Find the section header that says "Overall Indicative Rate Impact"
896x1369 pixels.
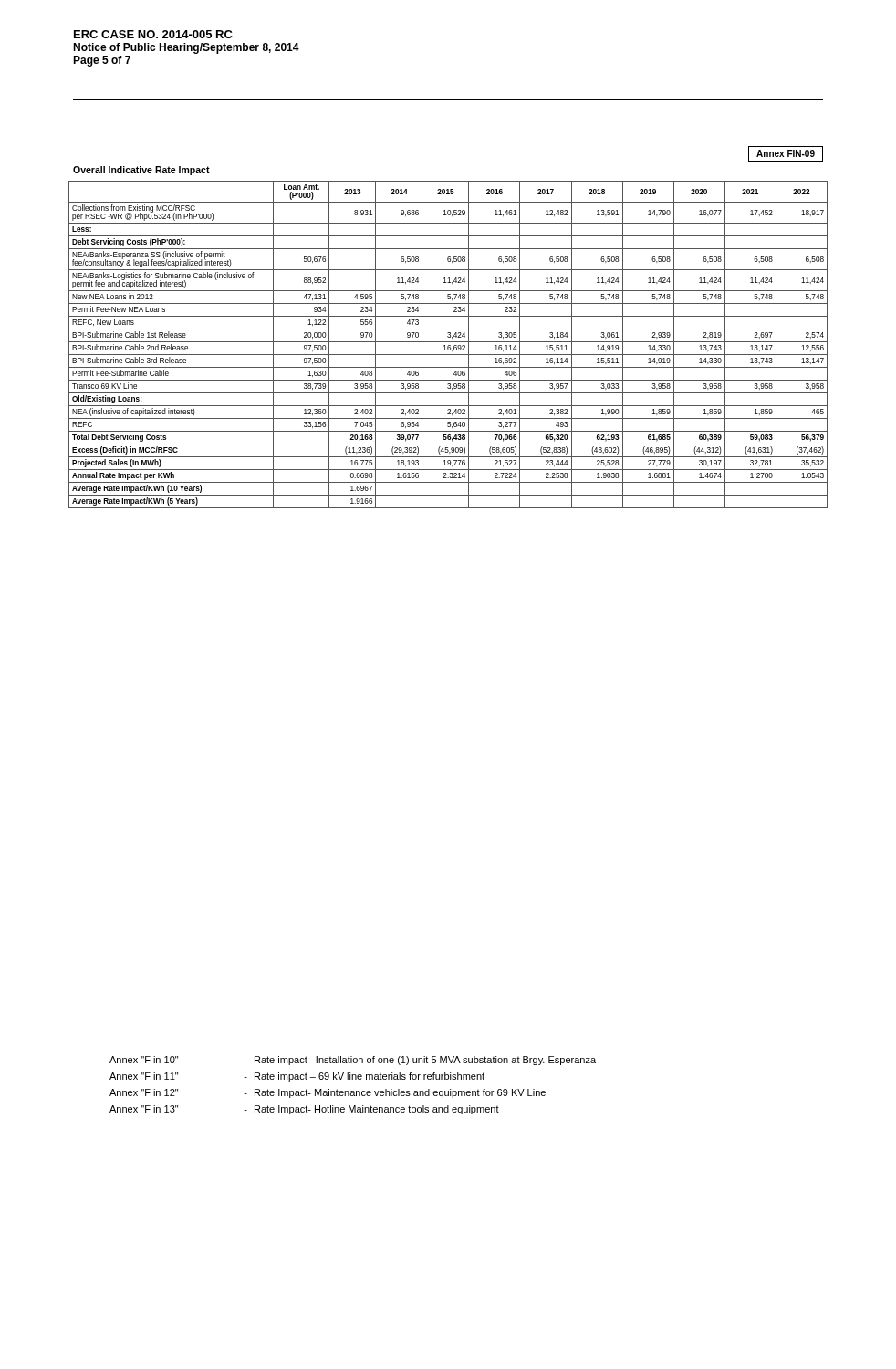[141, 170]
